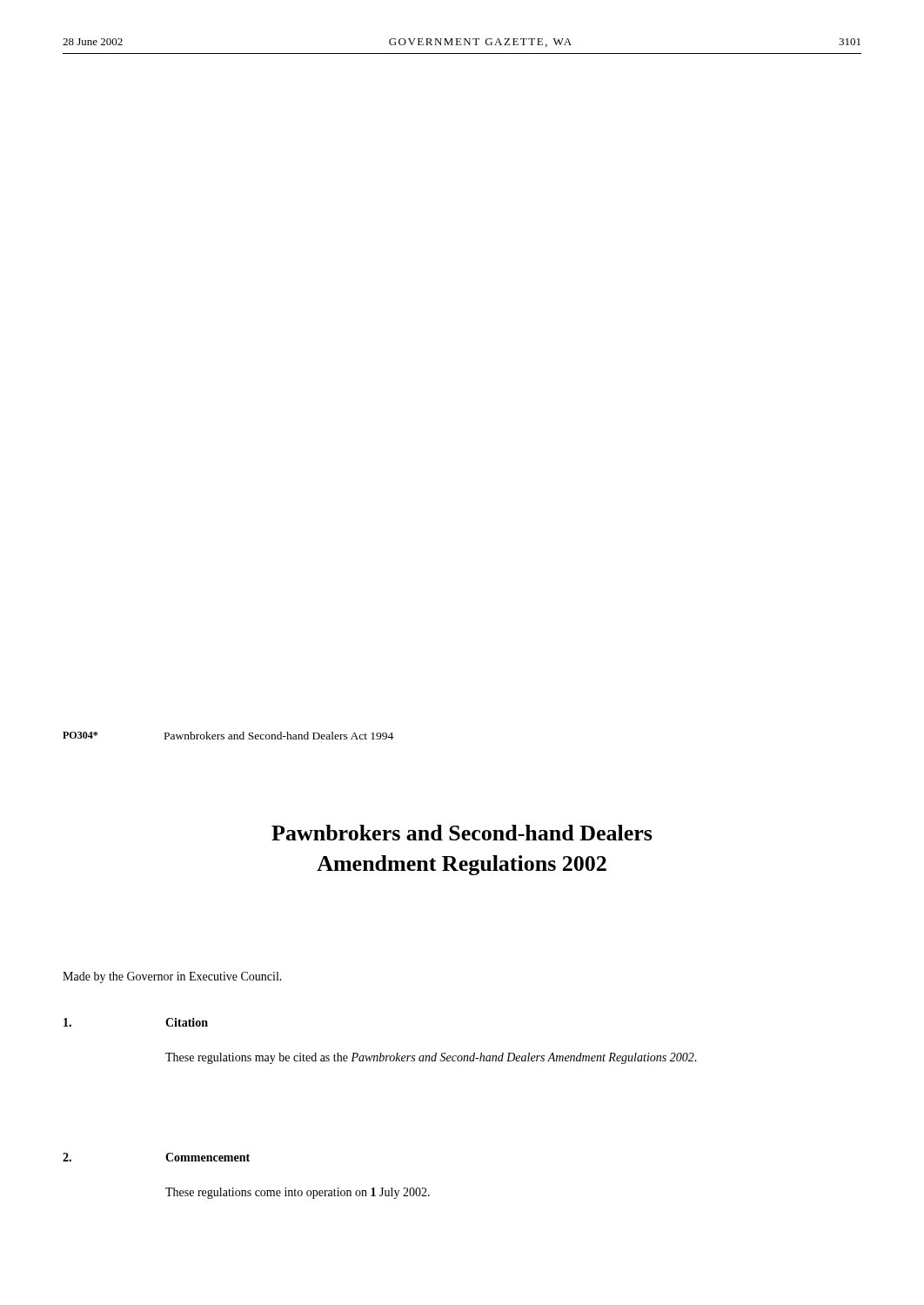Viewport: 924px width, 1305px height.
Task: Navigate to the block starting "These regulations come into operation on 1 July"
Action: (298, 1192)
